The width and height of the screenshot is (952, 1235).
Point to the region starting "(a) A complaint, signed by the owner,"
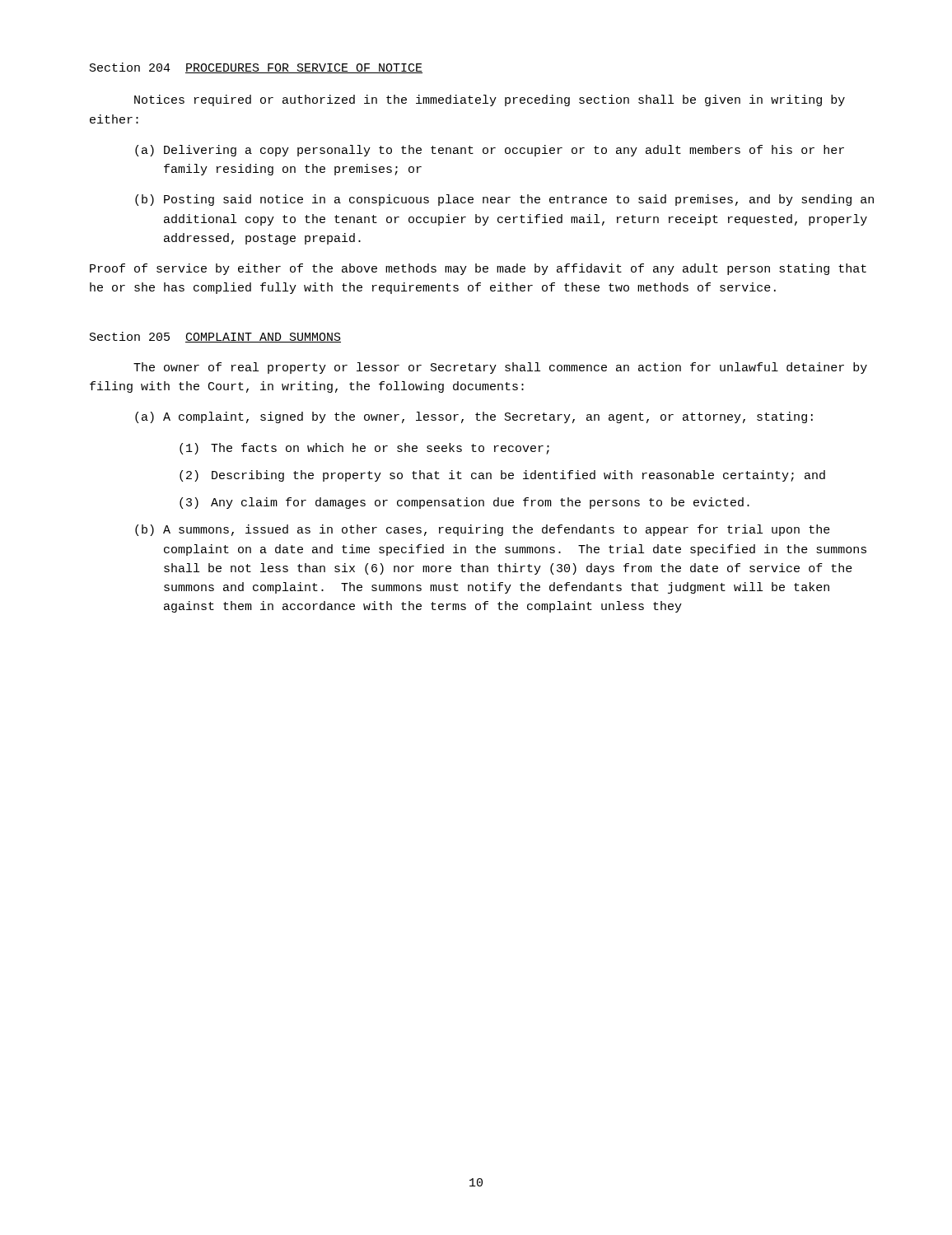[506, 418]
